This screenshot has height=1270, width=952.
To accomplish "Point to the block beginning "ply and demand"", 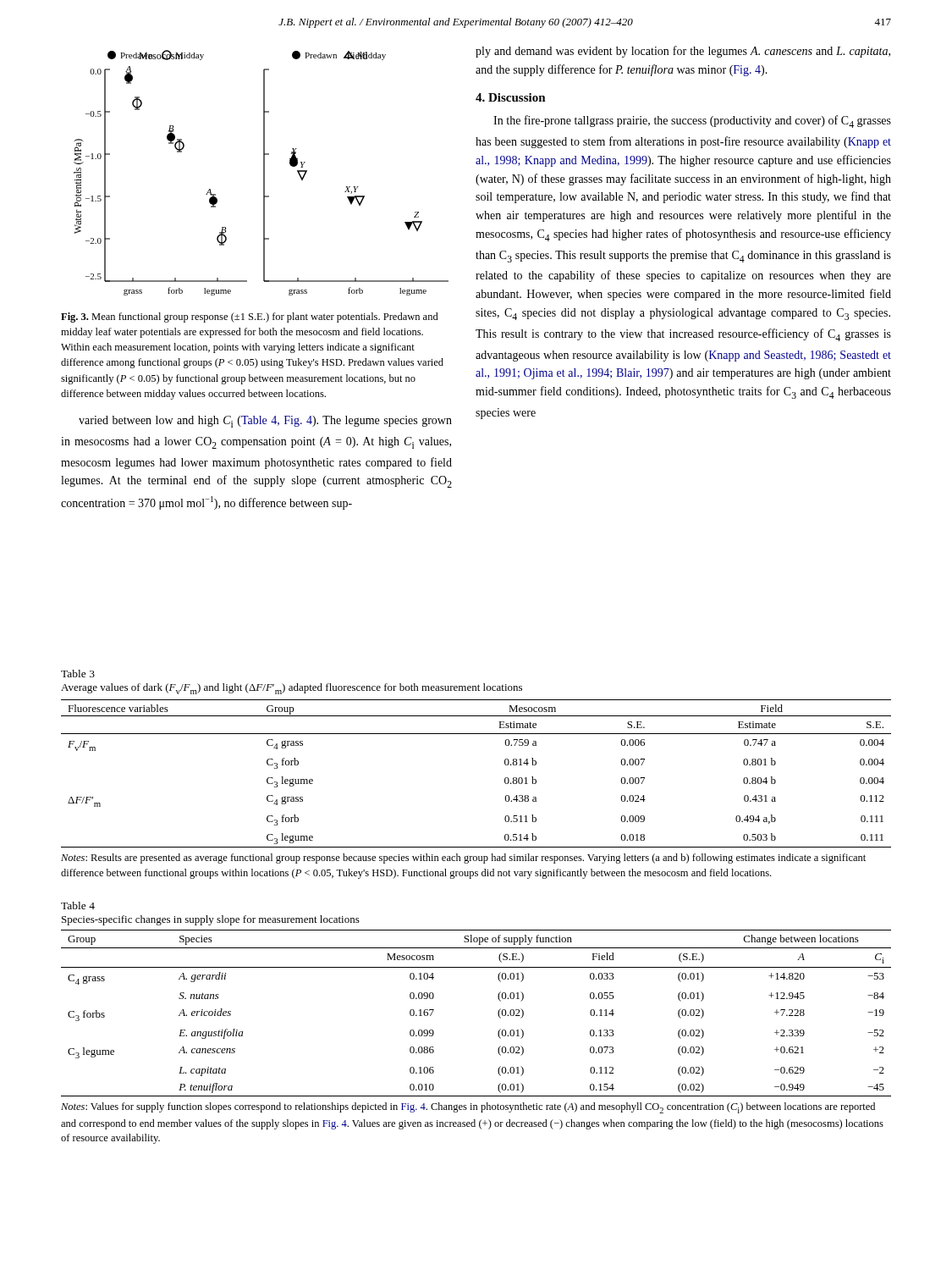I will 683,61.
